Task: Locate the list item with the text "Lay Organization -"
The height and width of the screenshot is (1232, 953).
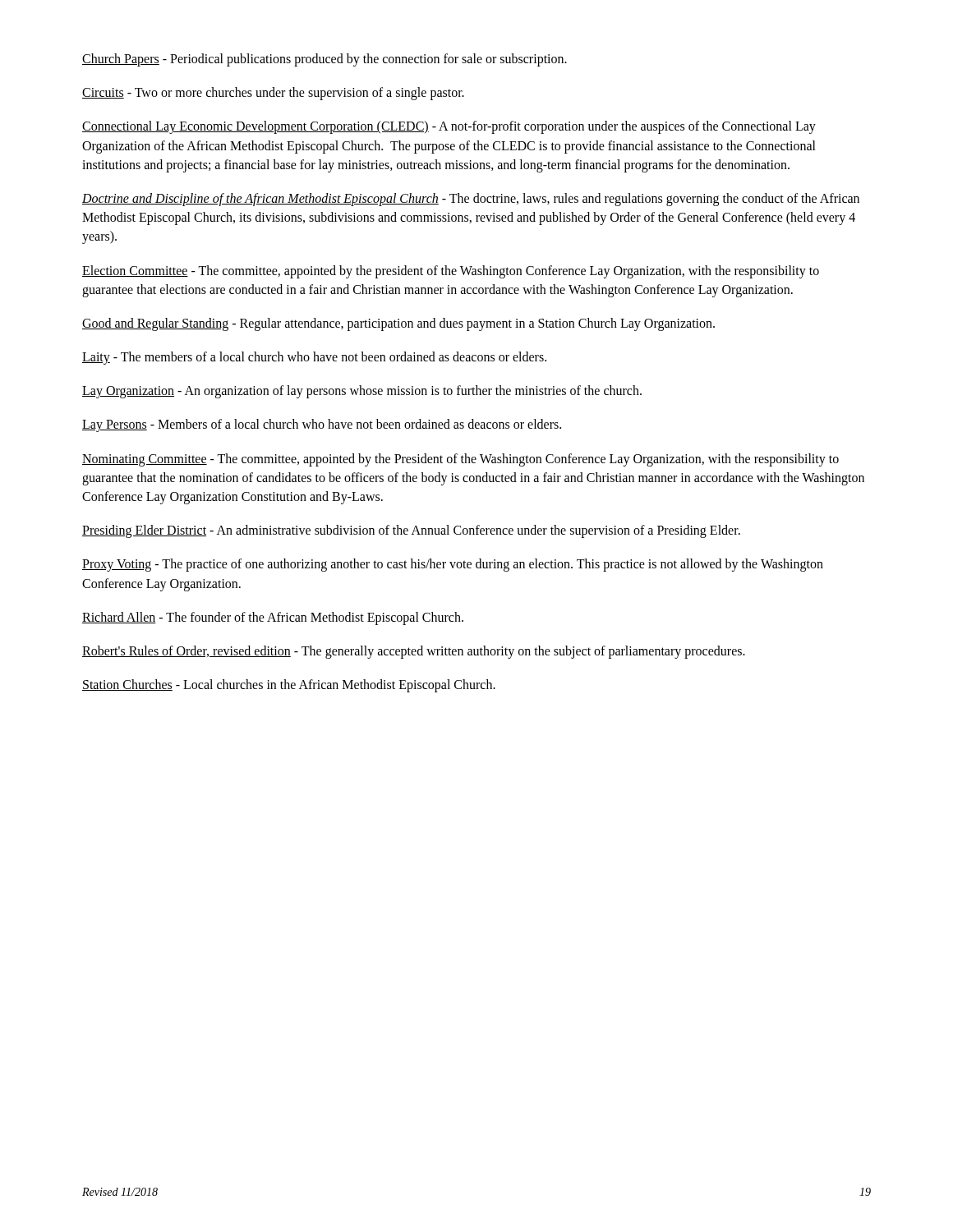Action: pyautogui.click(x=362, y=391)
